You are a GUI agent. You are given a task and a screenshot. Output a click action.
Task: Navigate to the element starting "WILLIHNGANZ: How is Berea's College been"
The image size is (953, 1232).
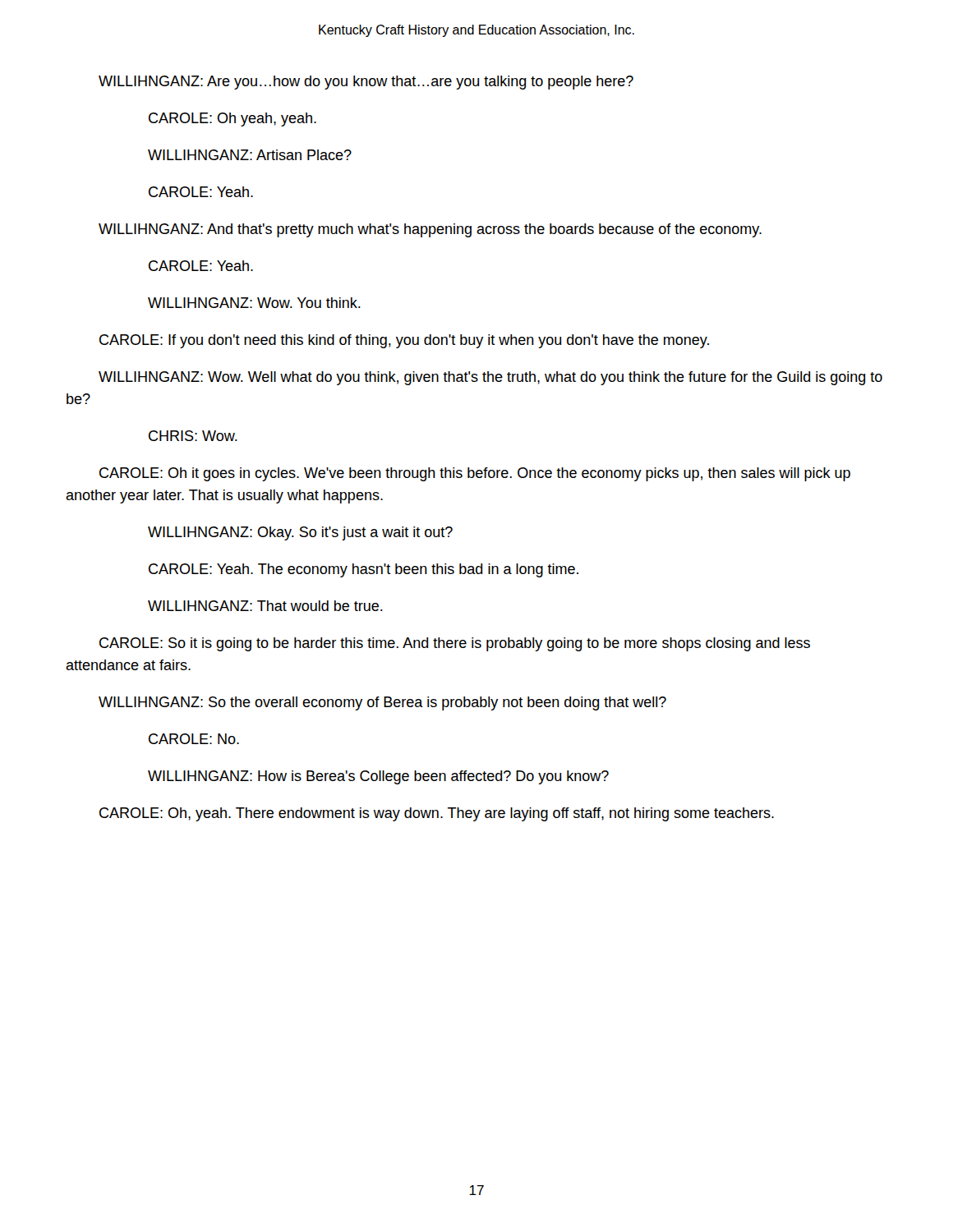378,776
